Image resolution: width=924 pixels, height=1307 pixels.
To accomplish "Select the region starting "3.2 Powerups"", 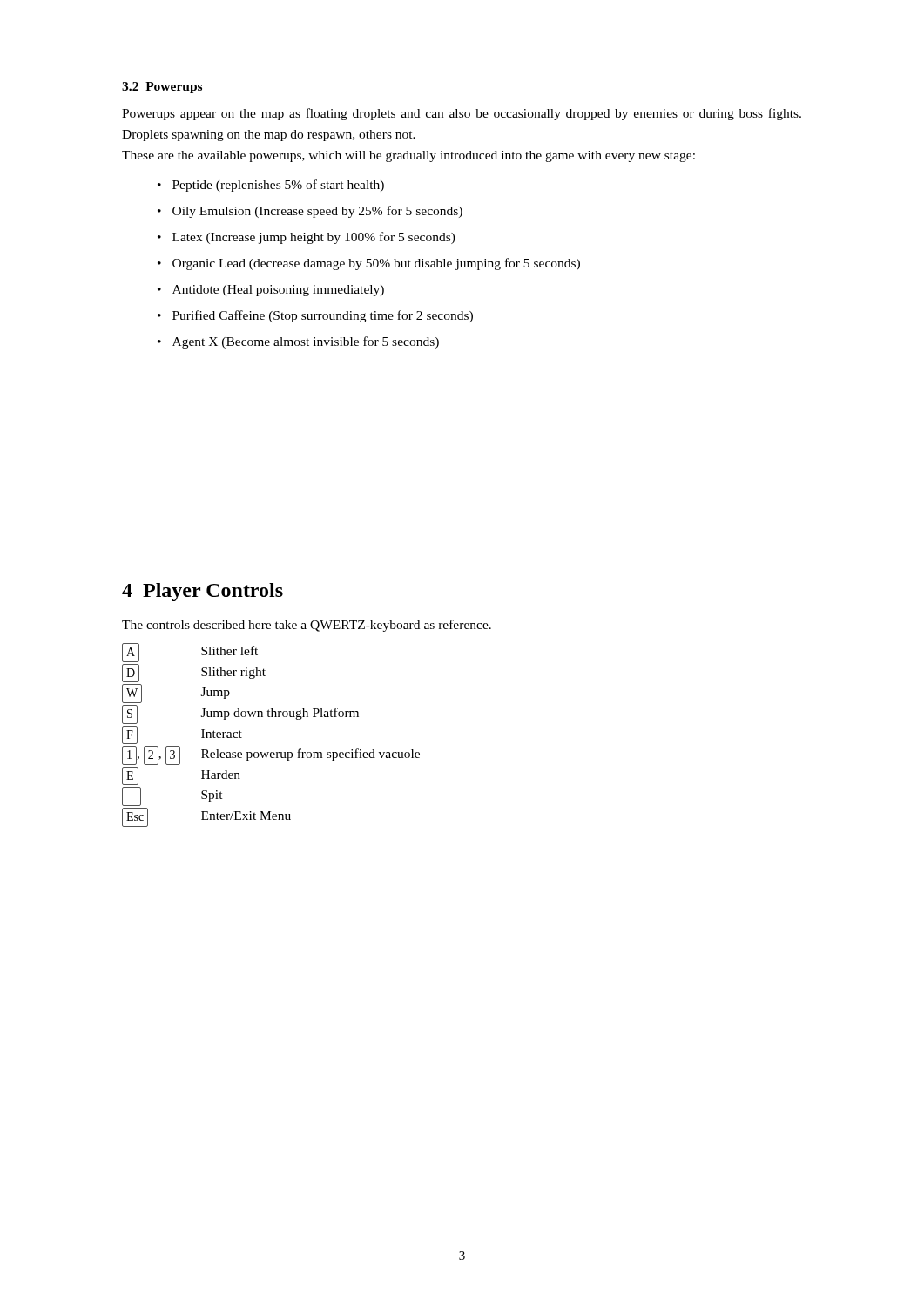I will pos(162,86).
